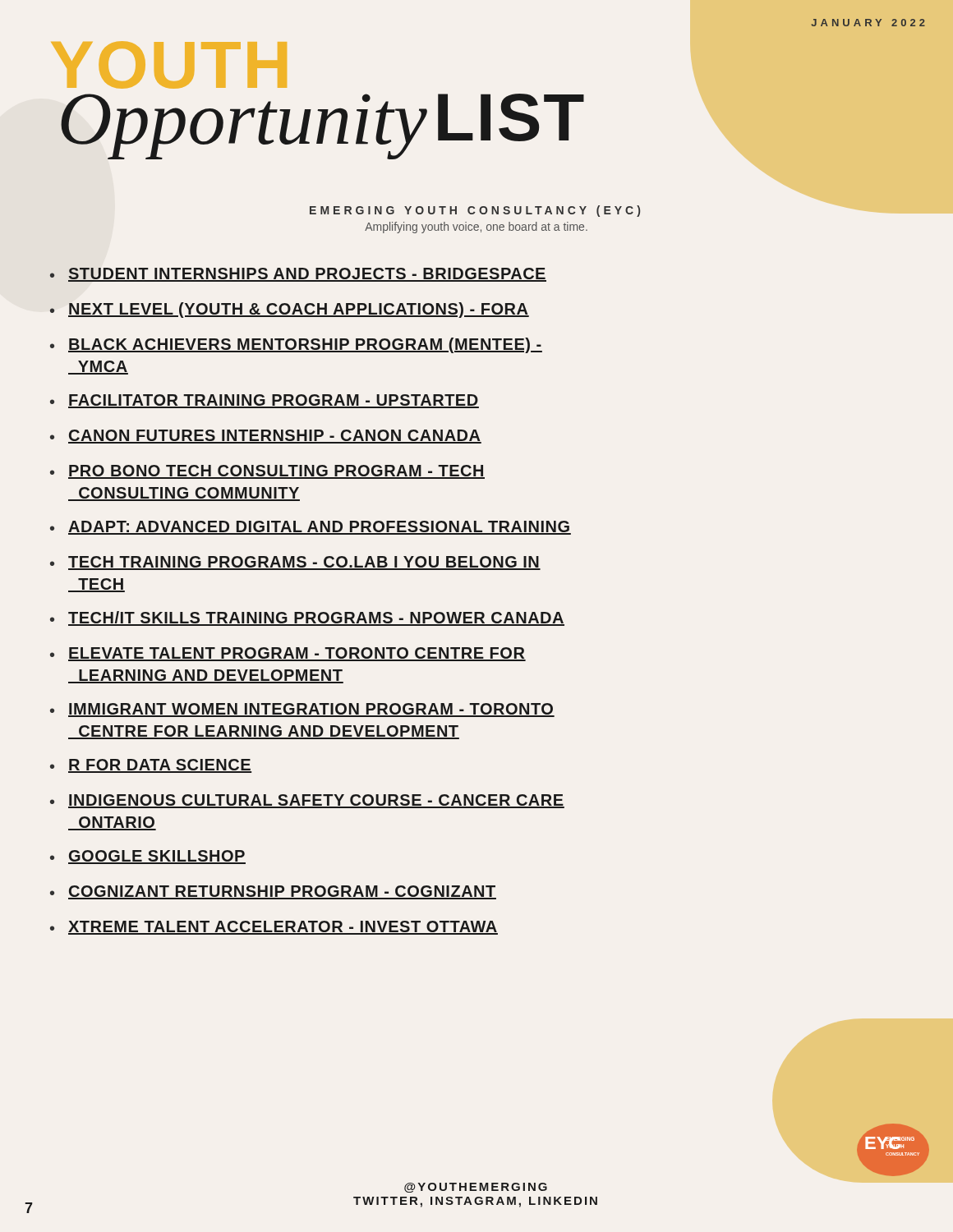The image size is (953, 1232).
Task: Find the list item with the text "• STUDENT INTERNSHIPS AND PROJECTS -"
Action: 298,275
